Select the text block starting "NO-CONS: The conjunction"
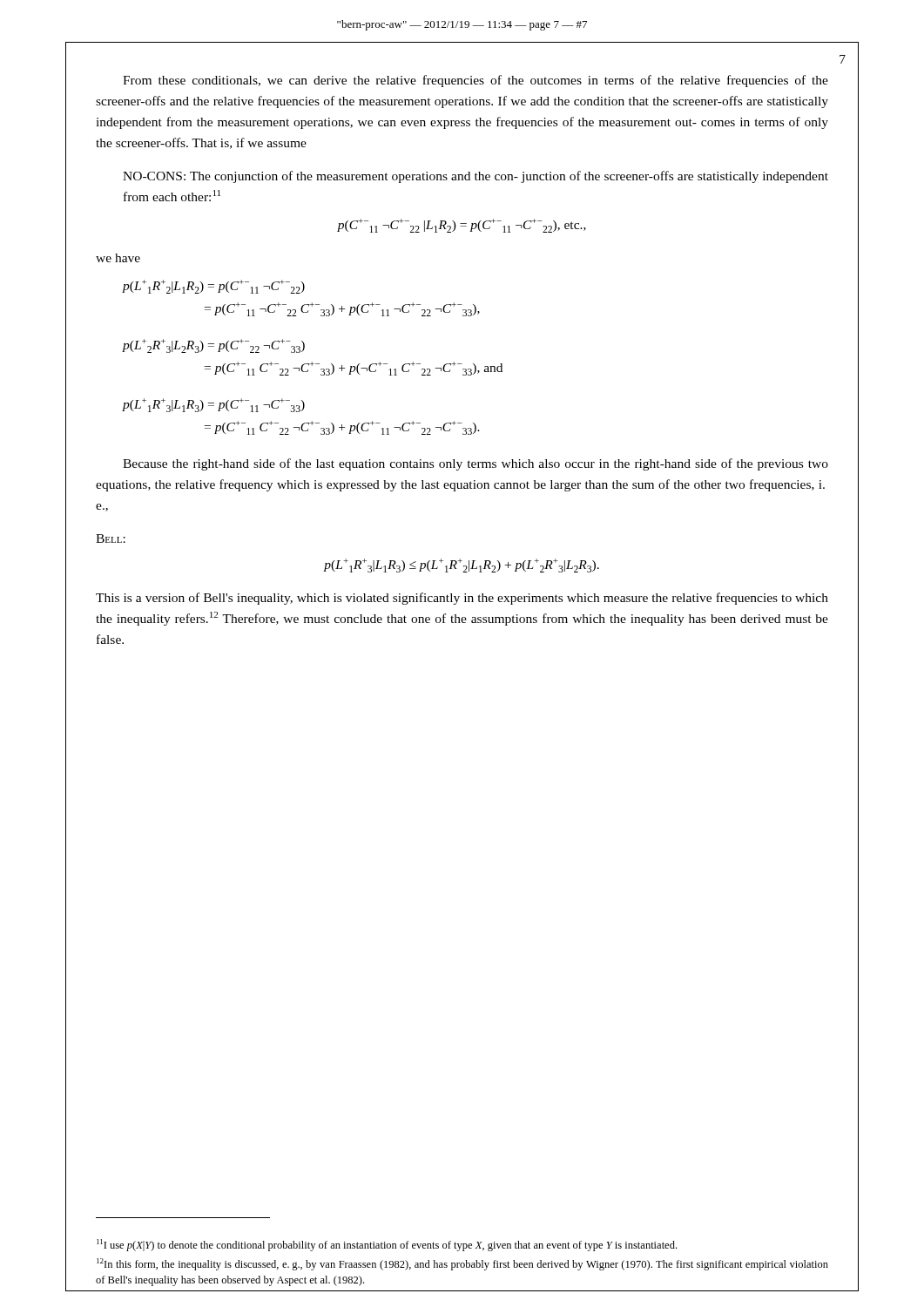 (475, 177)
